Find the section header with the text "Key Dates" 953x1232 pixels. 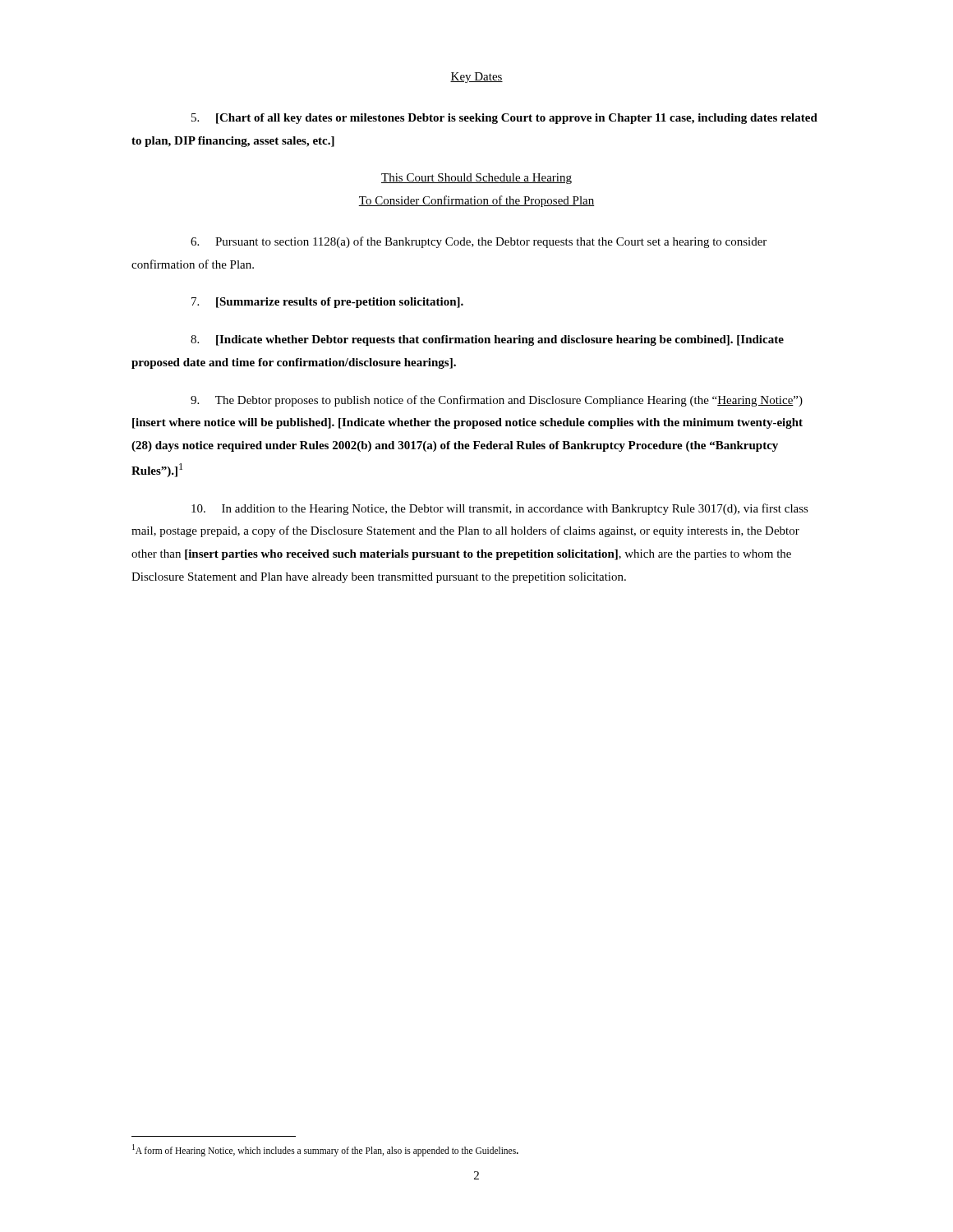476,76
